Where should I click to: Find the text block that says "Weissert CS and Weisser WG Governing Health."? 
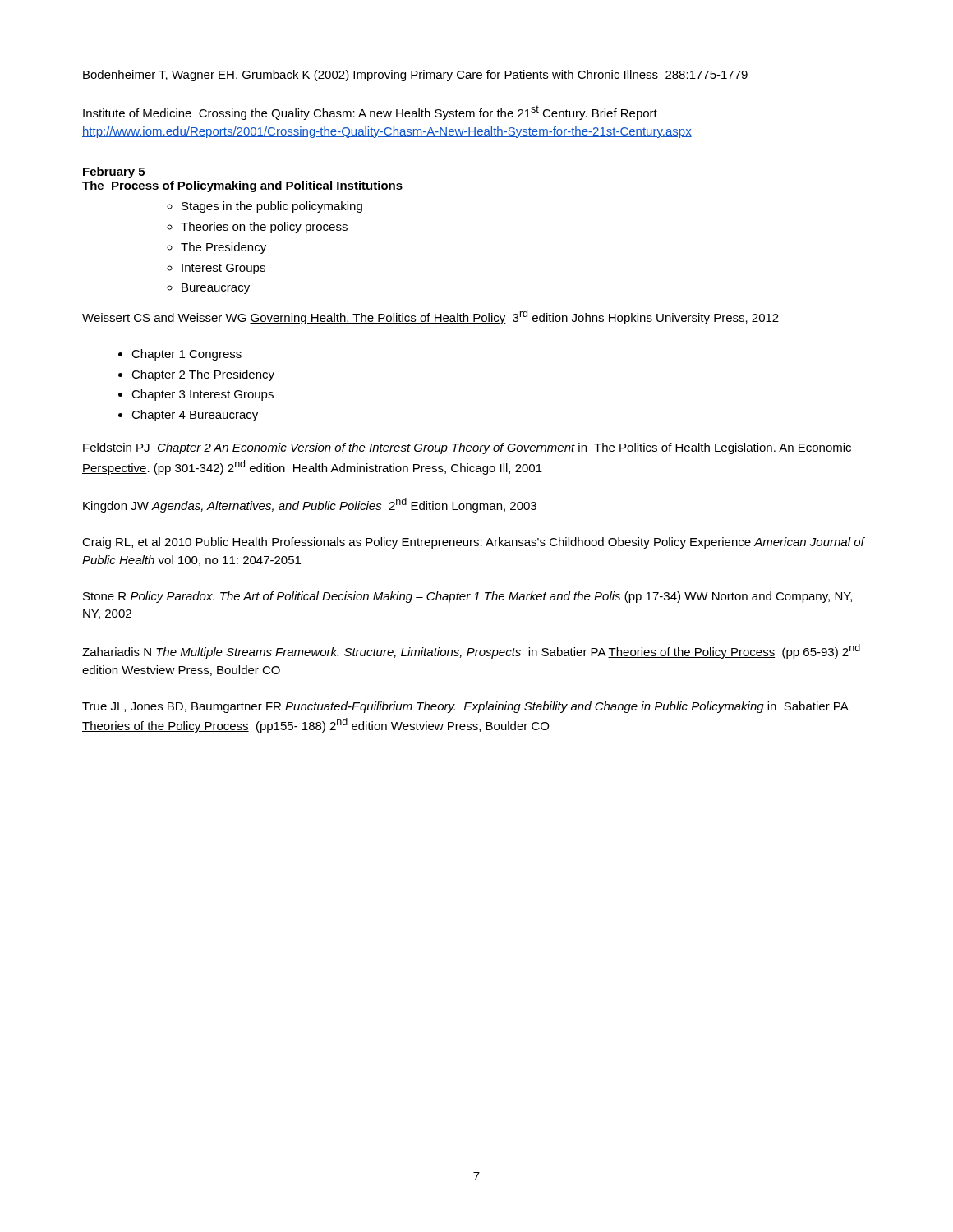tap(431, 316)
